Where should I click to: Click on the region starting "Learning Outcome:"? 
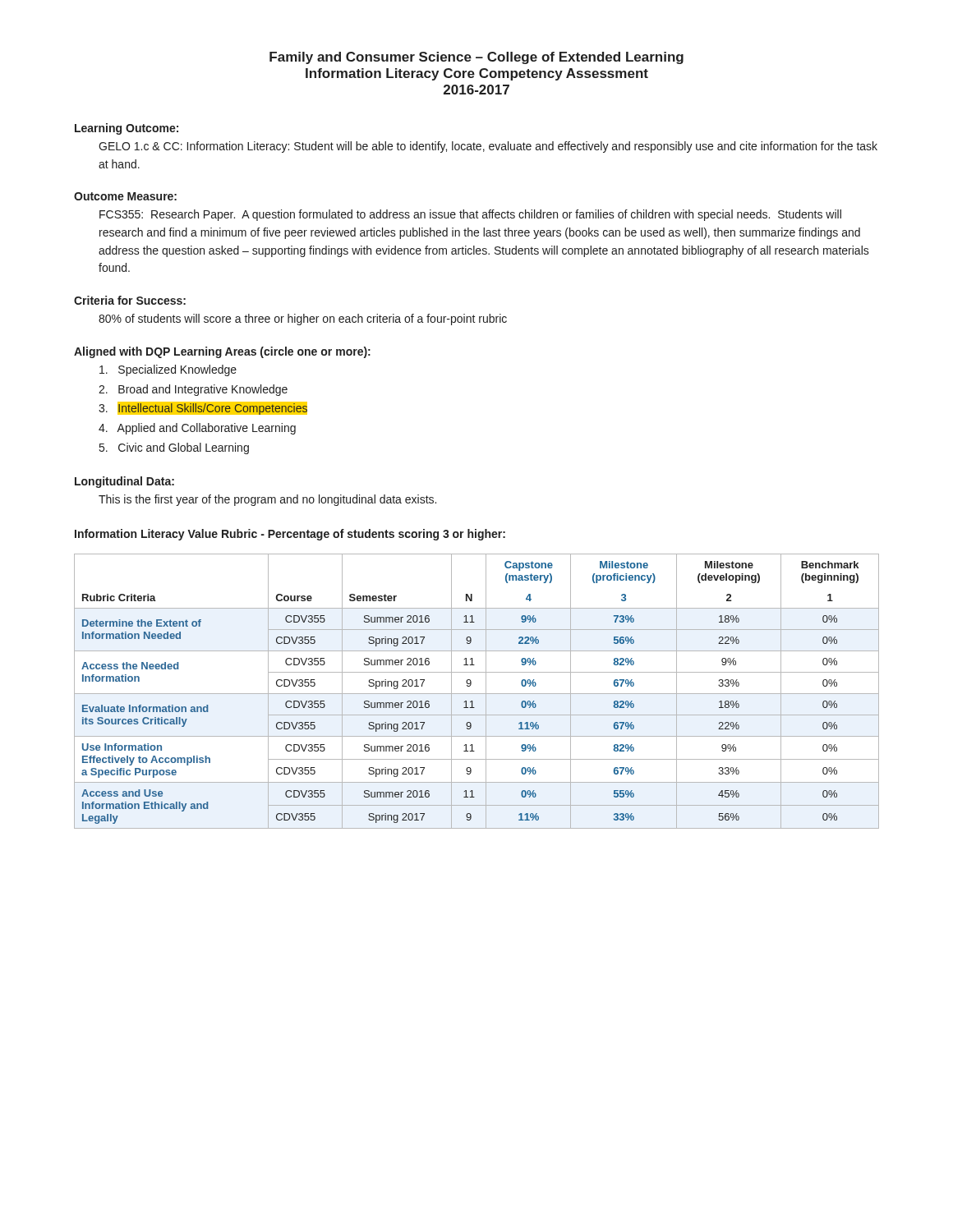click(x=127, y=128)
